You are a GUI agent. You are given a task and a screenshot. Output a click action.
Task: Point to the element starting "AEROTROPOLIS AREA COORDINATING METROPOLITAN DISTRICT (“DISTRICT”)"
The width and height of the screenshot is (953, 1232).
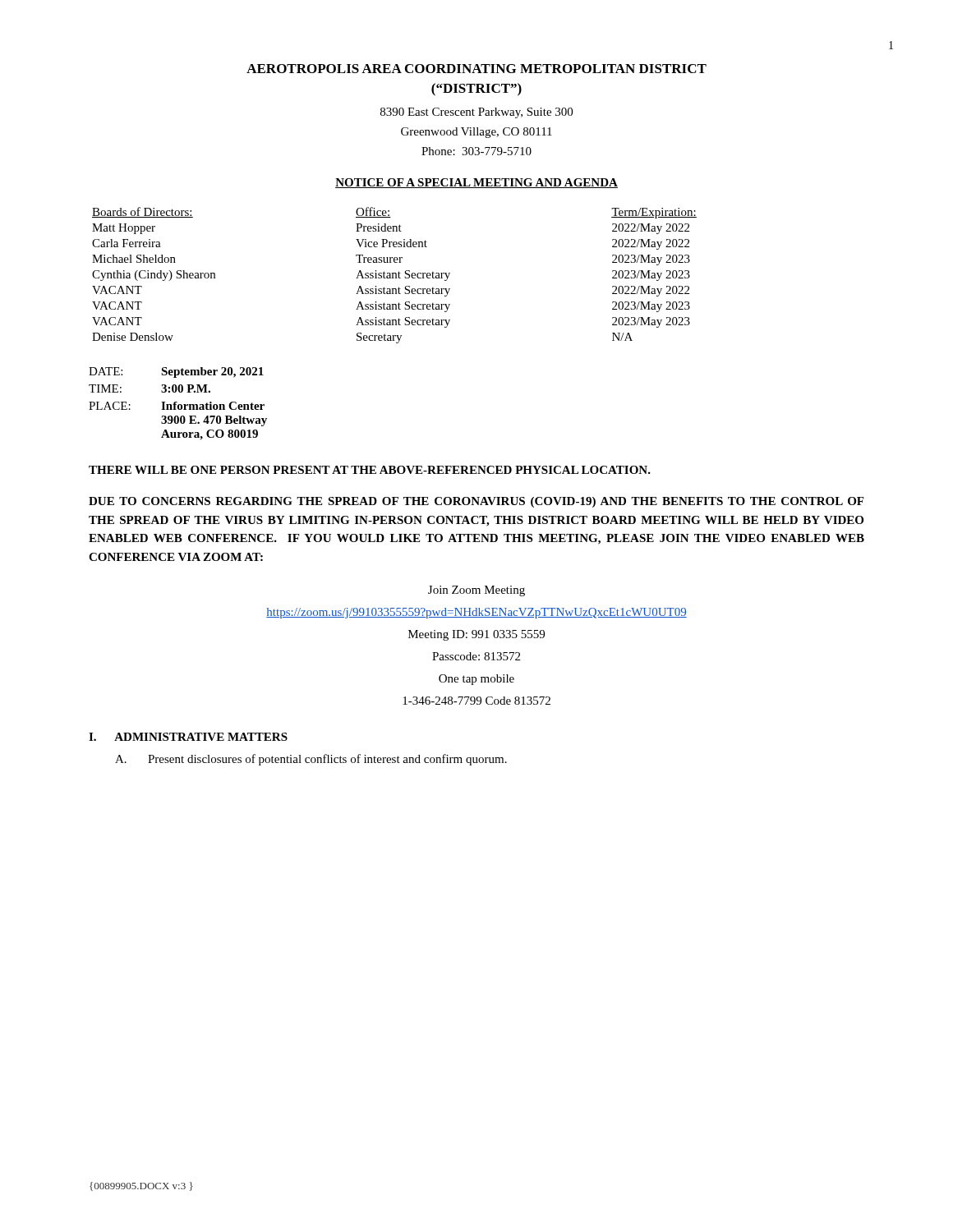[476, 79]
